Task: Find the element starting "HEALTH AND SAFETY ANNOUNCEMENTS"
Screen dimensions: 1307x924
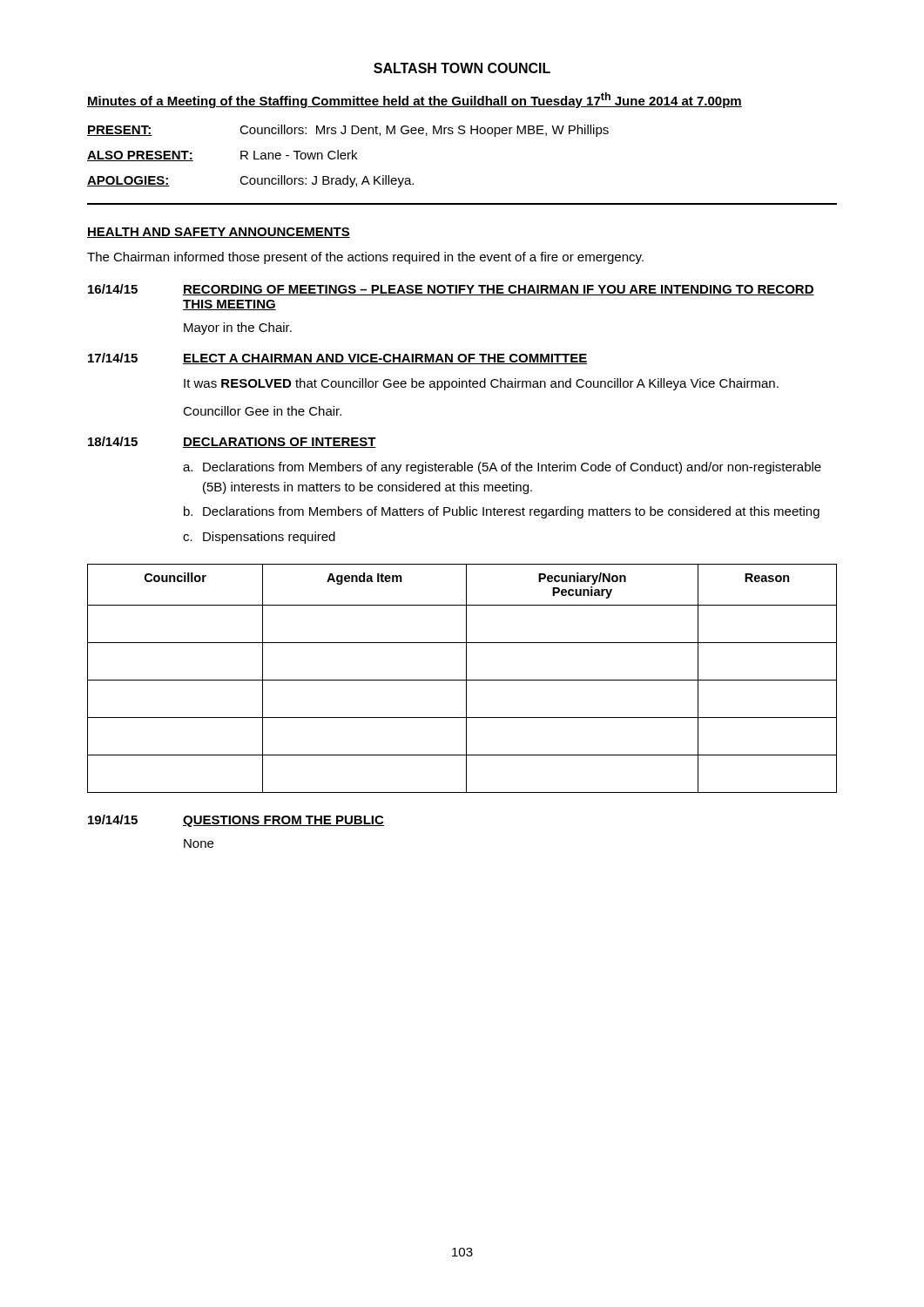Action: pos(218,231)
